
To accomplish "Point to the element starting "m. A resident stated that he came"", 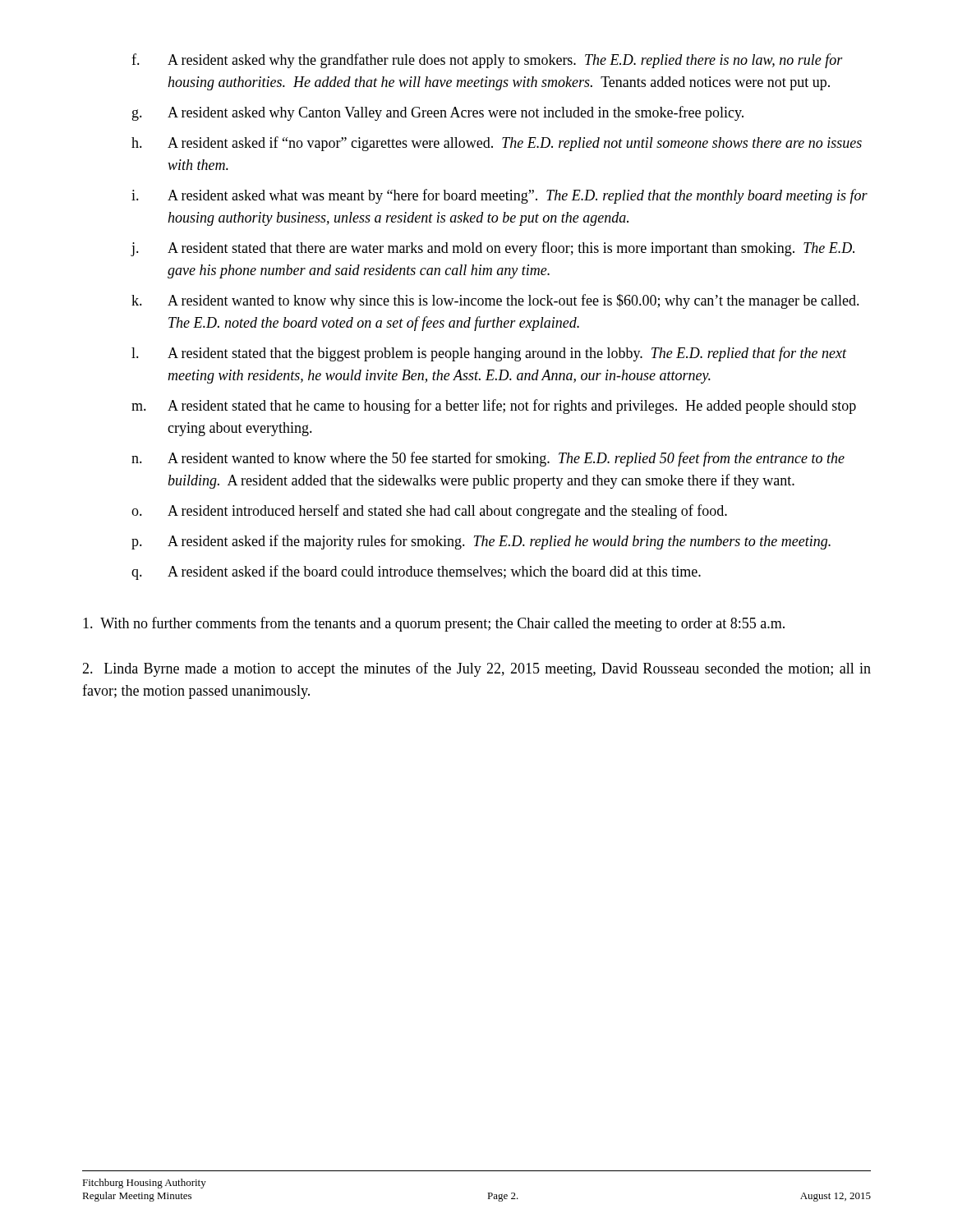I will [501, 417].
